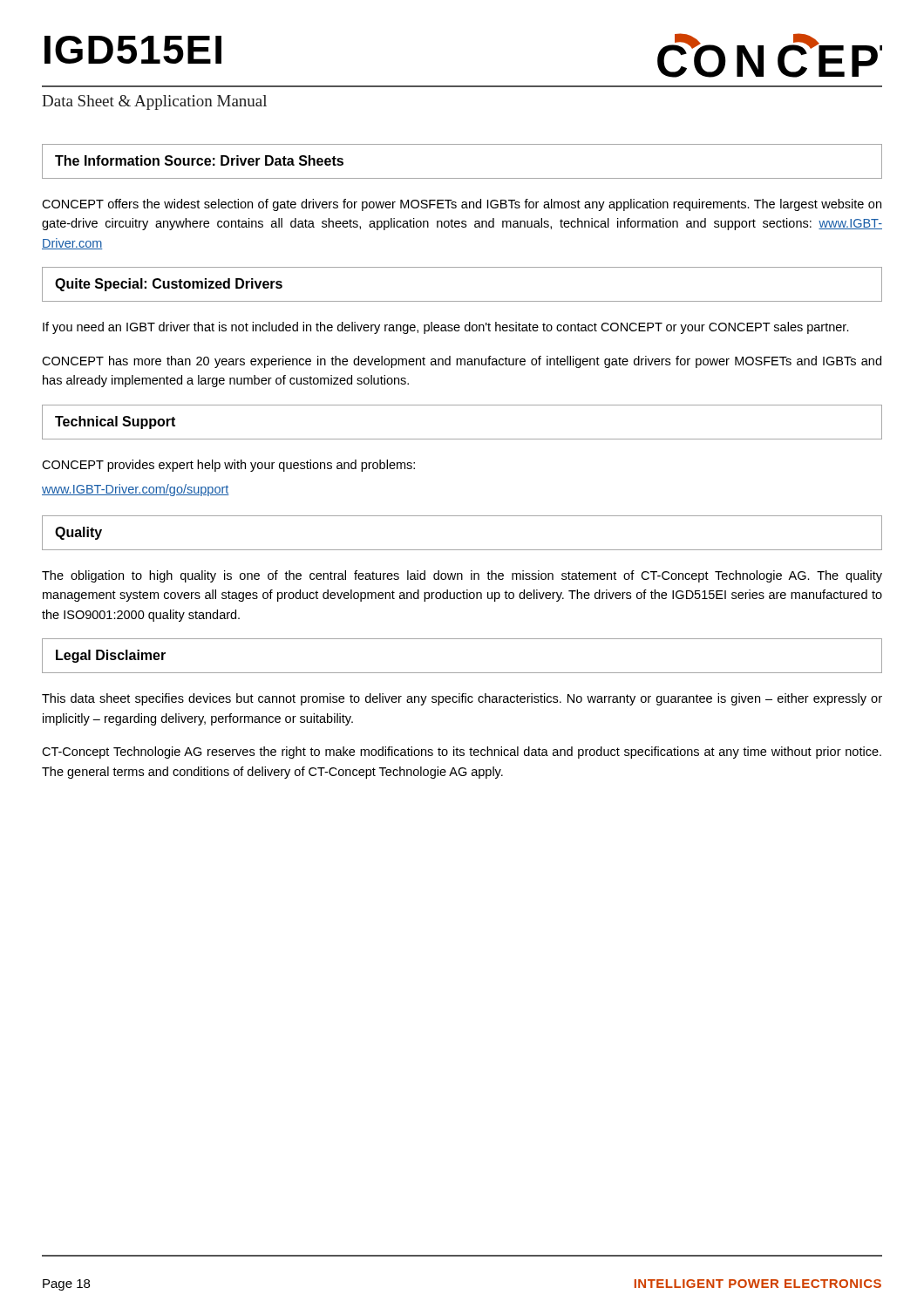Viewport: 924px width, 1308px height.
Task: Where is the passage that starts "This data sheet specifies"?
Action: [462, 708]
